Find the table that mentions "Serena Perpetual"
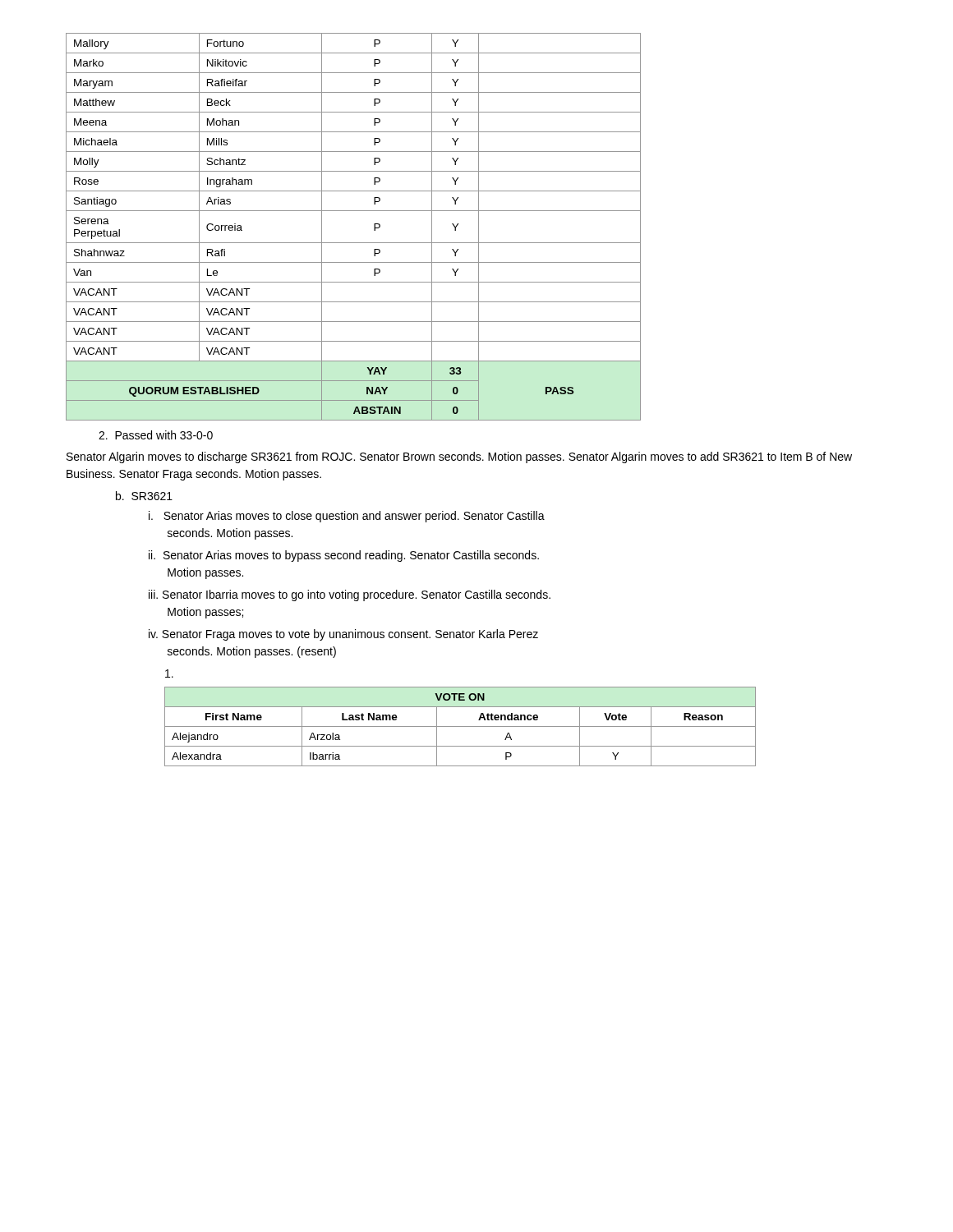The width and height of the screenshot is (953, 1232). tap(476, 227)
